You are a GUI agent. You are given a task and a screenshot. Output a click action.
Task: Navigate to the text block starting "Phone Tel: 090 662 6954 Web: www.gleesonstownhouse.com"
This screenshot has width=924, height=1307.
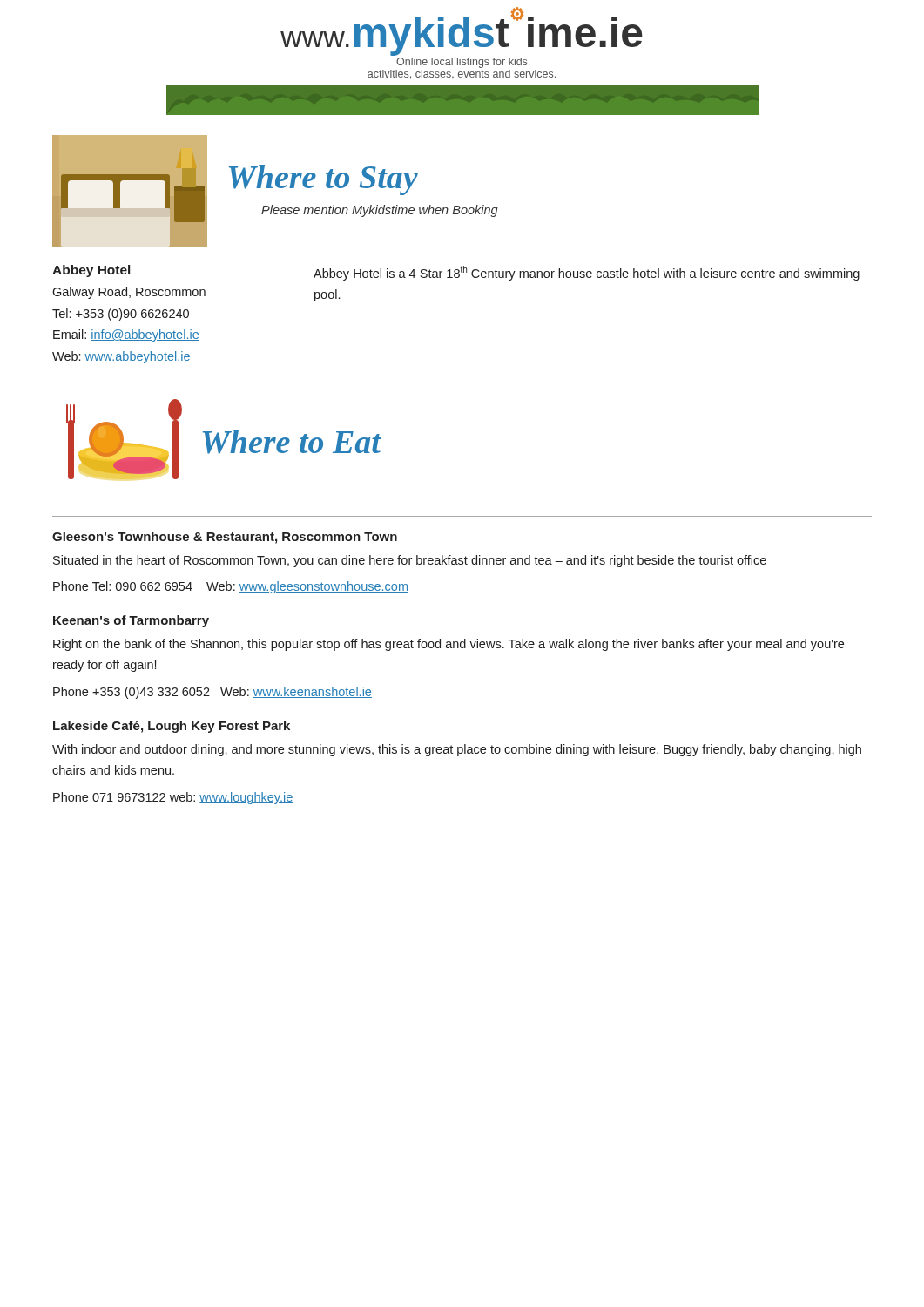[x=230, y=587]
